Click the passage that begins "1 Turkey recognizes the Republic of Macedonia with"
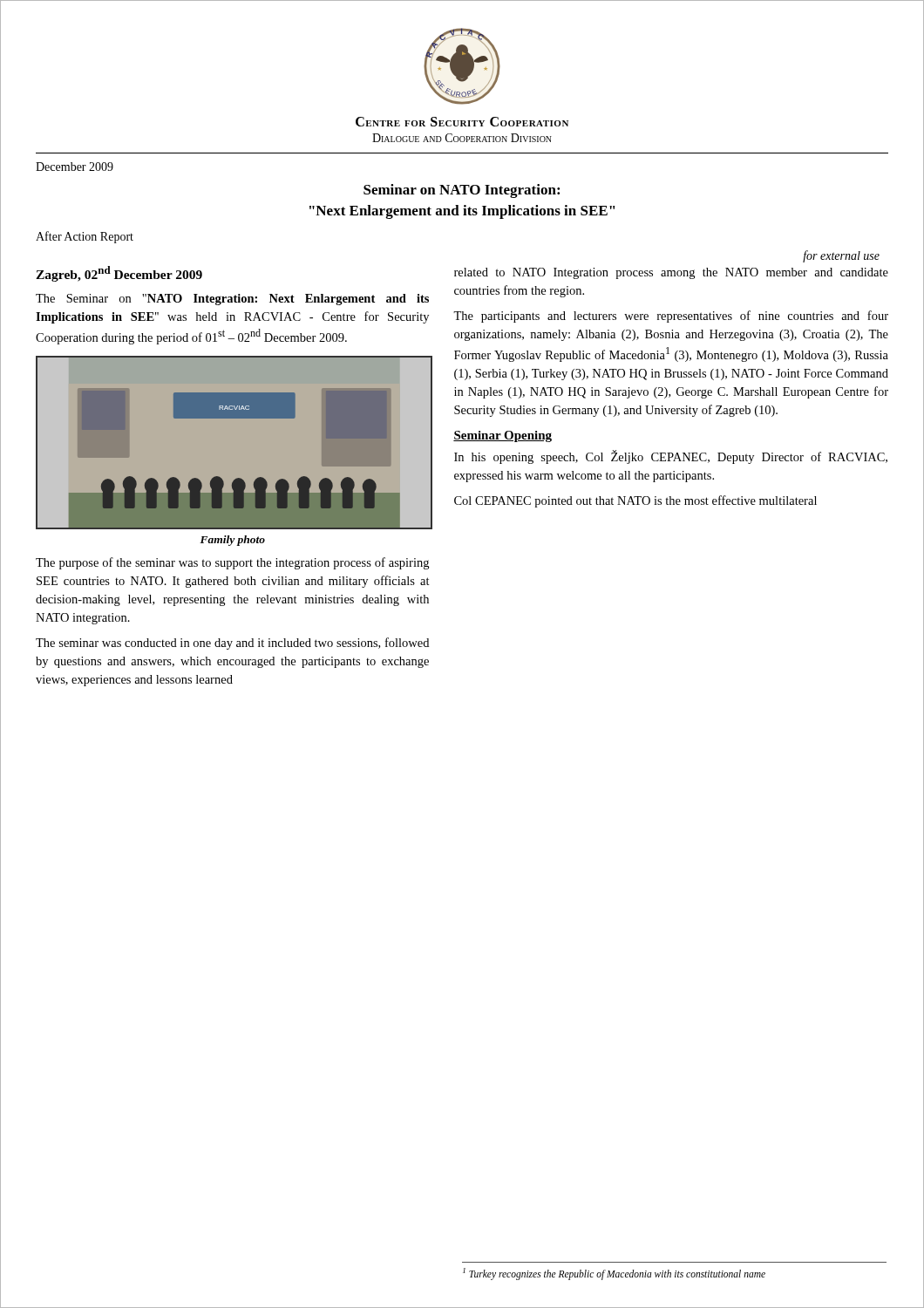This screenshot has height=1308, width=924. click(x=614, y=1273)
